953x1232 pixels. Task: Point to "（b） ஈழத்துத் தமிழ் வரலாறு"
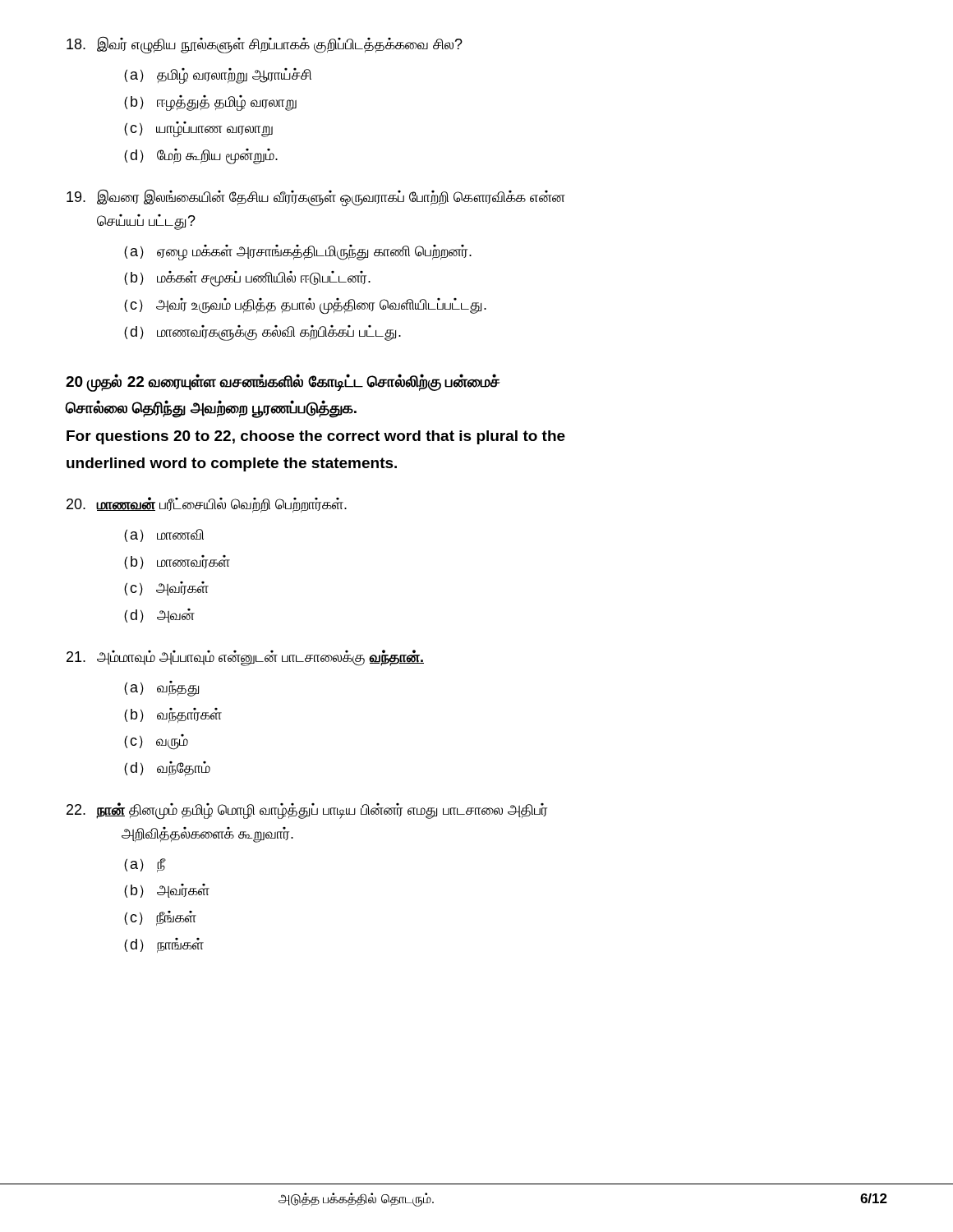coord(206,102)
